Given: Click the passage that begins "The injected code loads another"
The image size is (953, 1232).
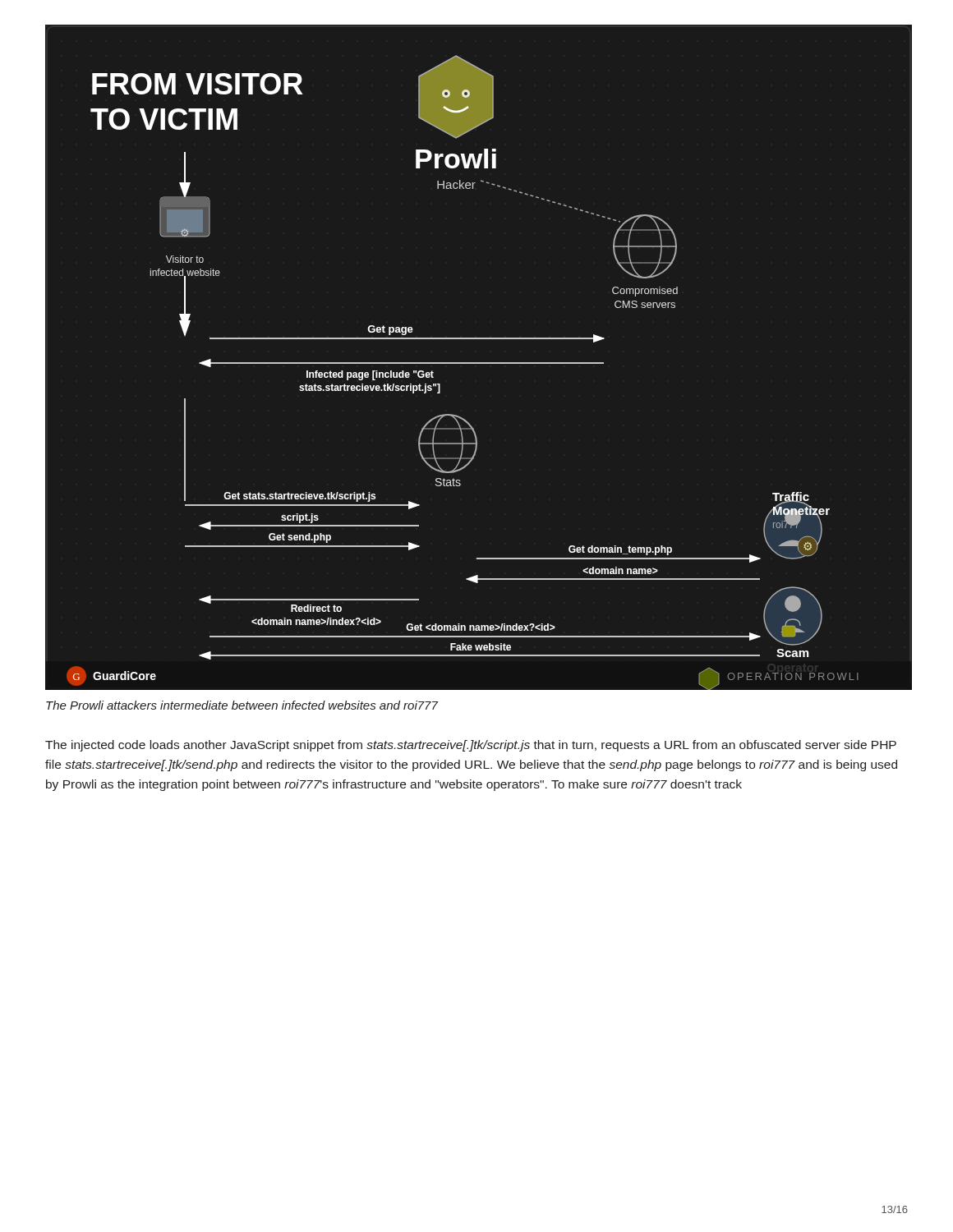Looking at the screenshot, I should [x=476, y=765].
